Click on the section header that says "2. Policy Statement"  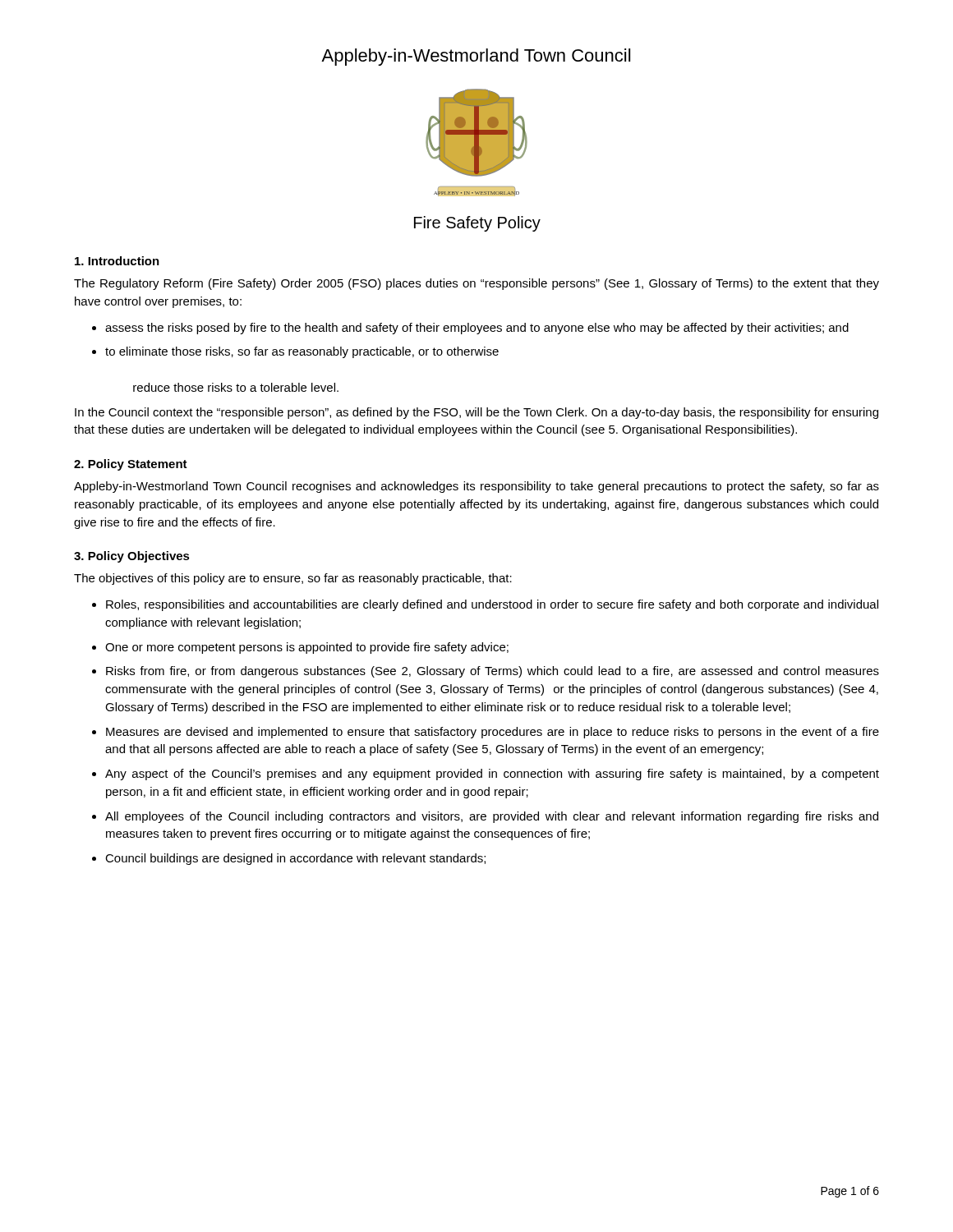[x=130, y=464]
